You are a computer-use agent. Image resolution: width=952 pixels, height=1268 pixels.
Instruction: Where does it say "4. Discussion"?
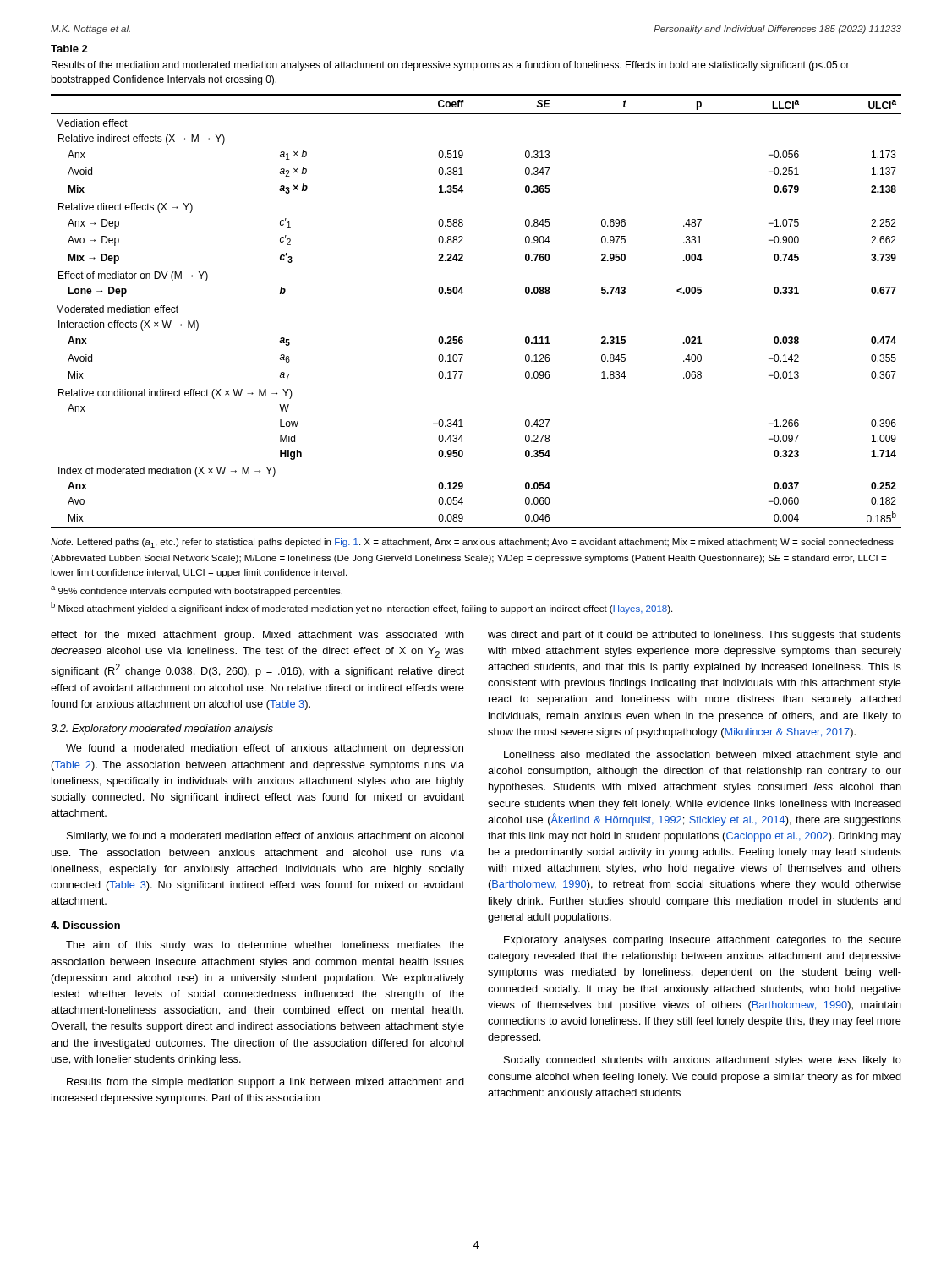86,925
